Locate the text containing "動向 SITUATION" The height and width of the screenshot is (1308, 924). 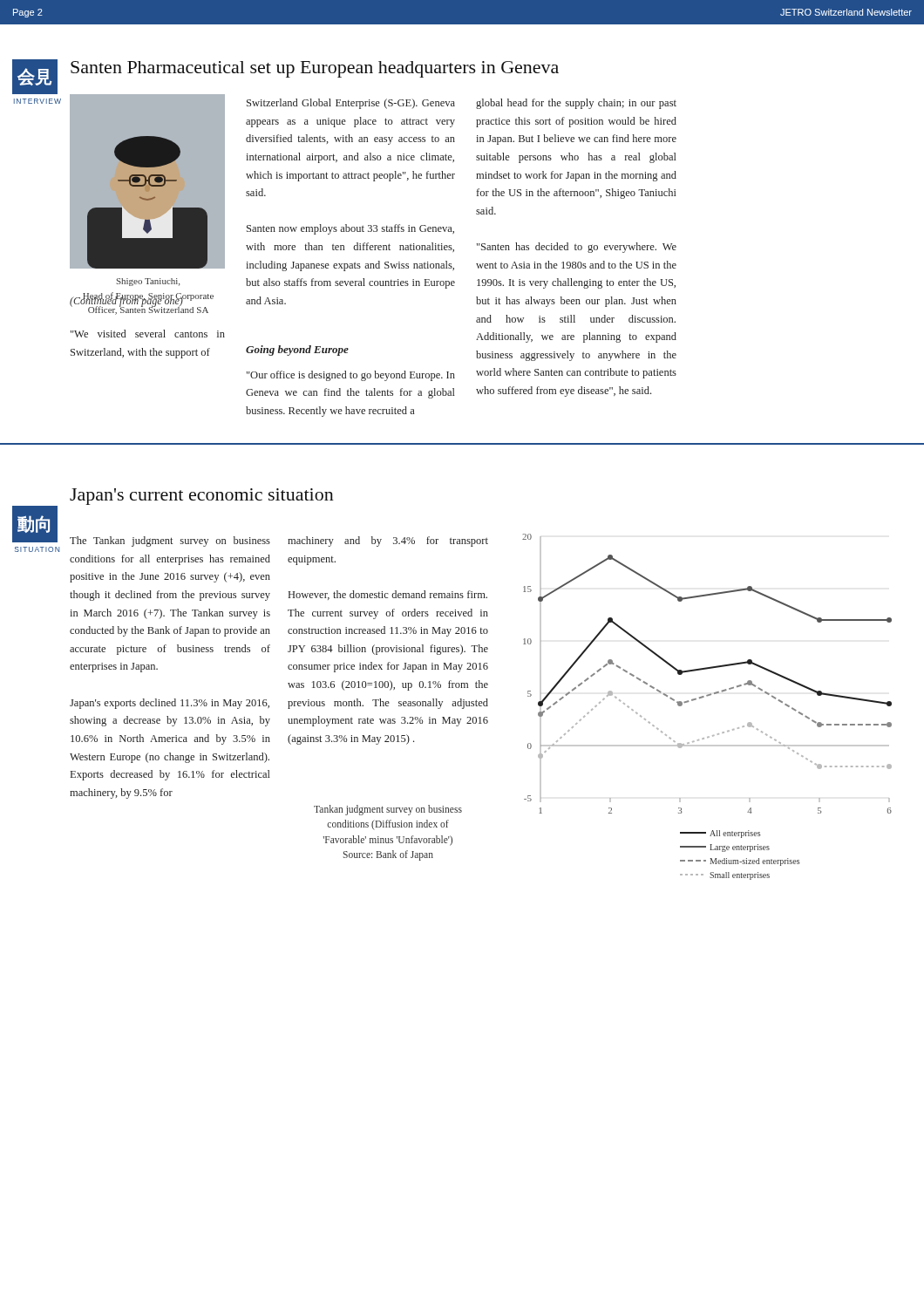coord(37,530)
